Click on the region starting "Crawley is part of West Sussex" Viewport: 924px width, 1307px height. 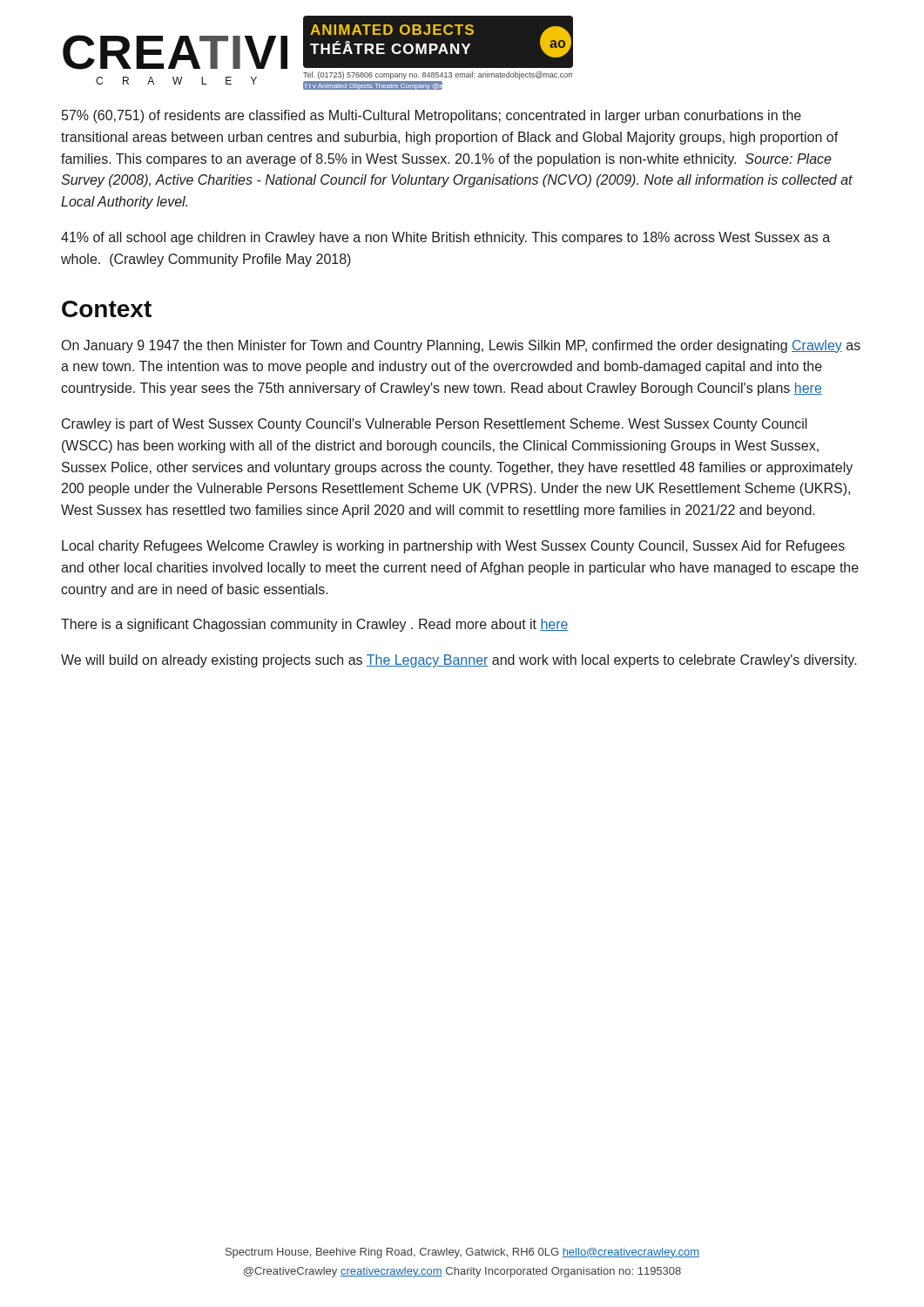coord(457,467)
